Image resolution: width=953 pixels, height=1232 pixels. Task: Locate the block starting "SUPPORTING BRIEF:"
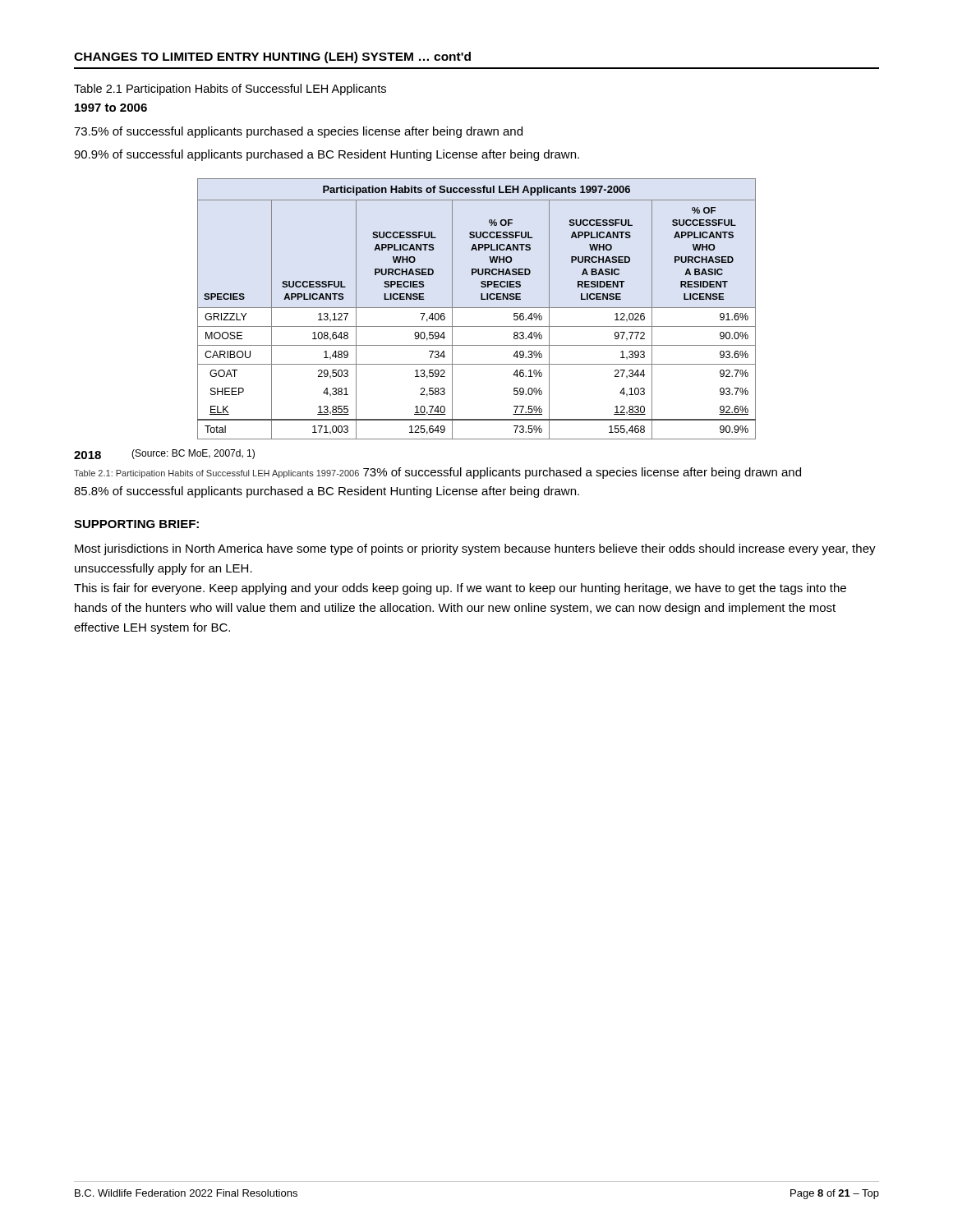click(x=137, y=524)
